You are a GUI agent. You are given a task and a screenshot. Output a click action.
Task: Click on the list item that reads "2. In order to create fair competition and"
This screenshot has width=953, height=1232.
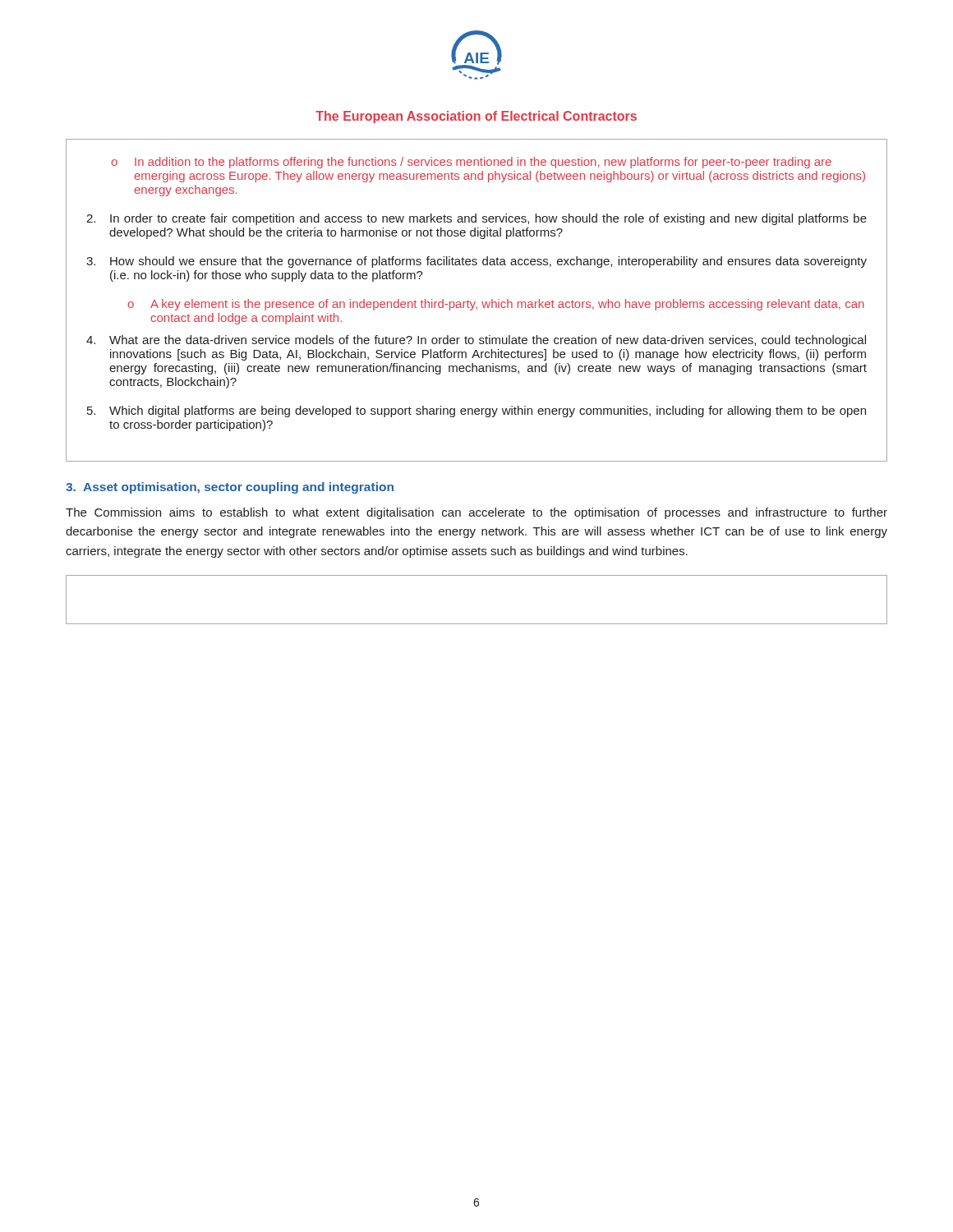click(x=476, y=225)
